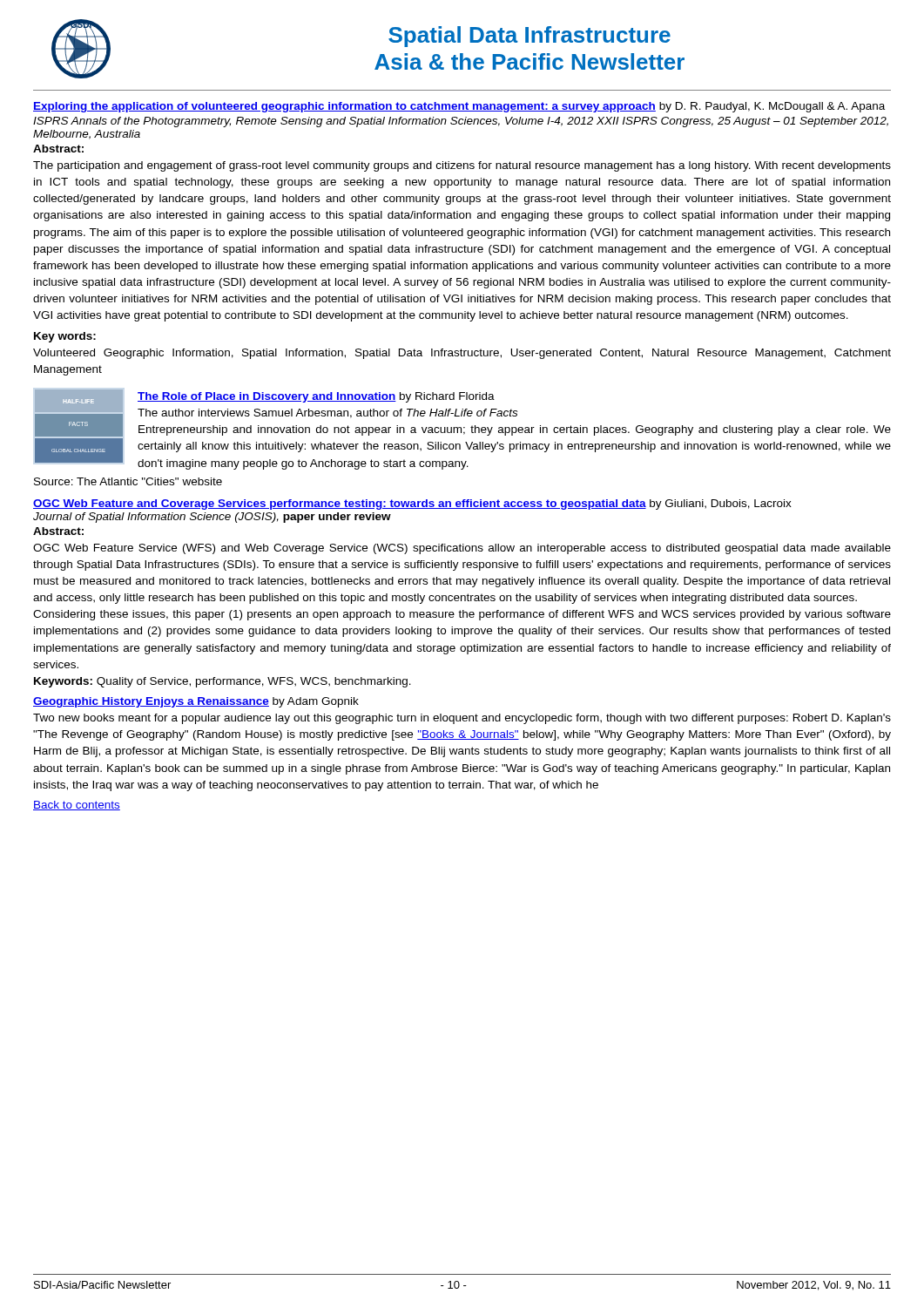924x1307 pixels.
Task: Locate the block of text that opens with "The participation and engagement of"
Action: click(x=462, y=240)
